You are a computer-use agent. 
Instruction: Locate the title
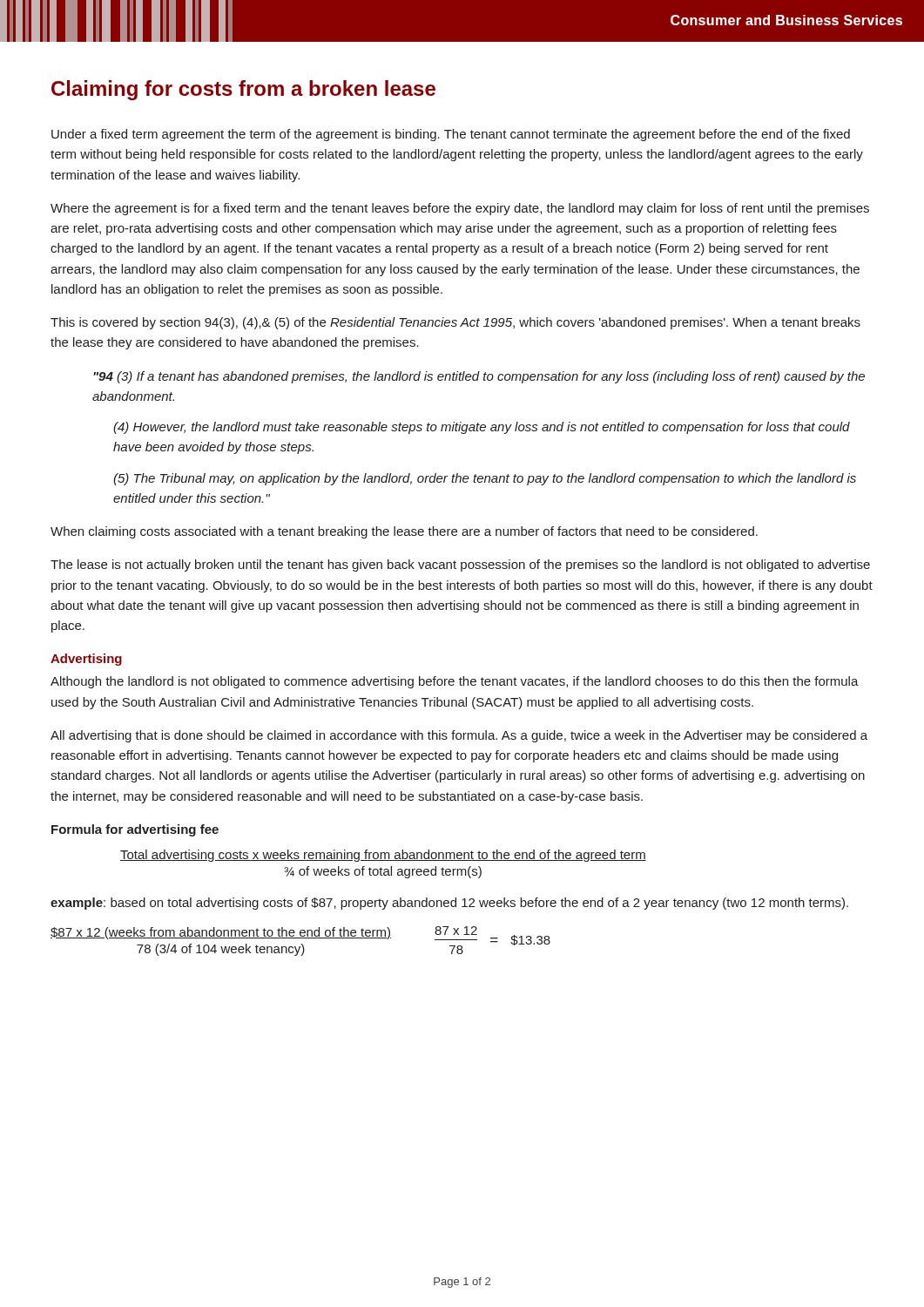[x=243, y=88]
